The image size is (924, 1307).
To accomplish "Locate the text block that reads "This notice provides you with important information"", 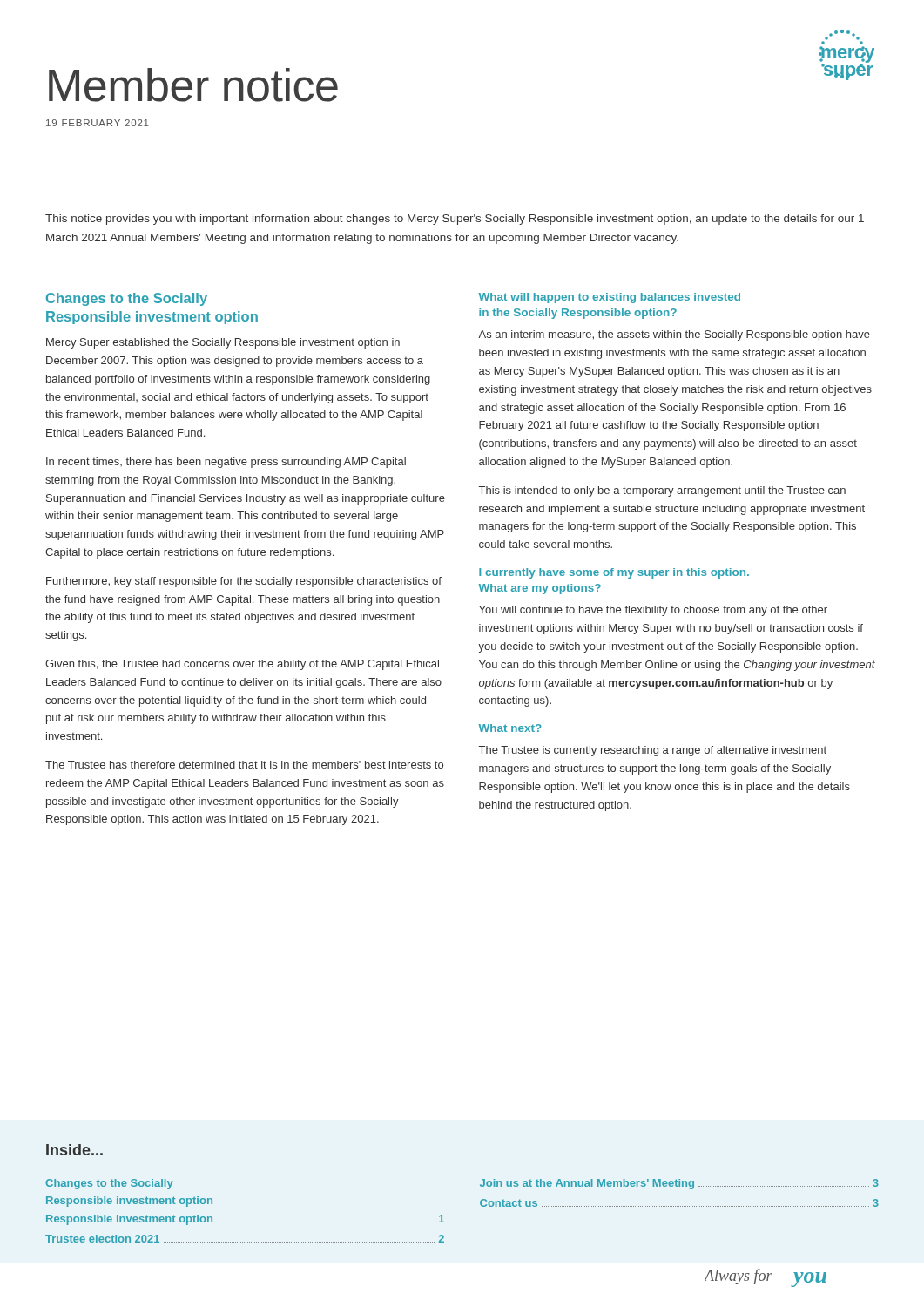I will tap(455, 228).
